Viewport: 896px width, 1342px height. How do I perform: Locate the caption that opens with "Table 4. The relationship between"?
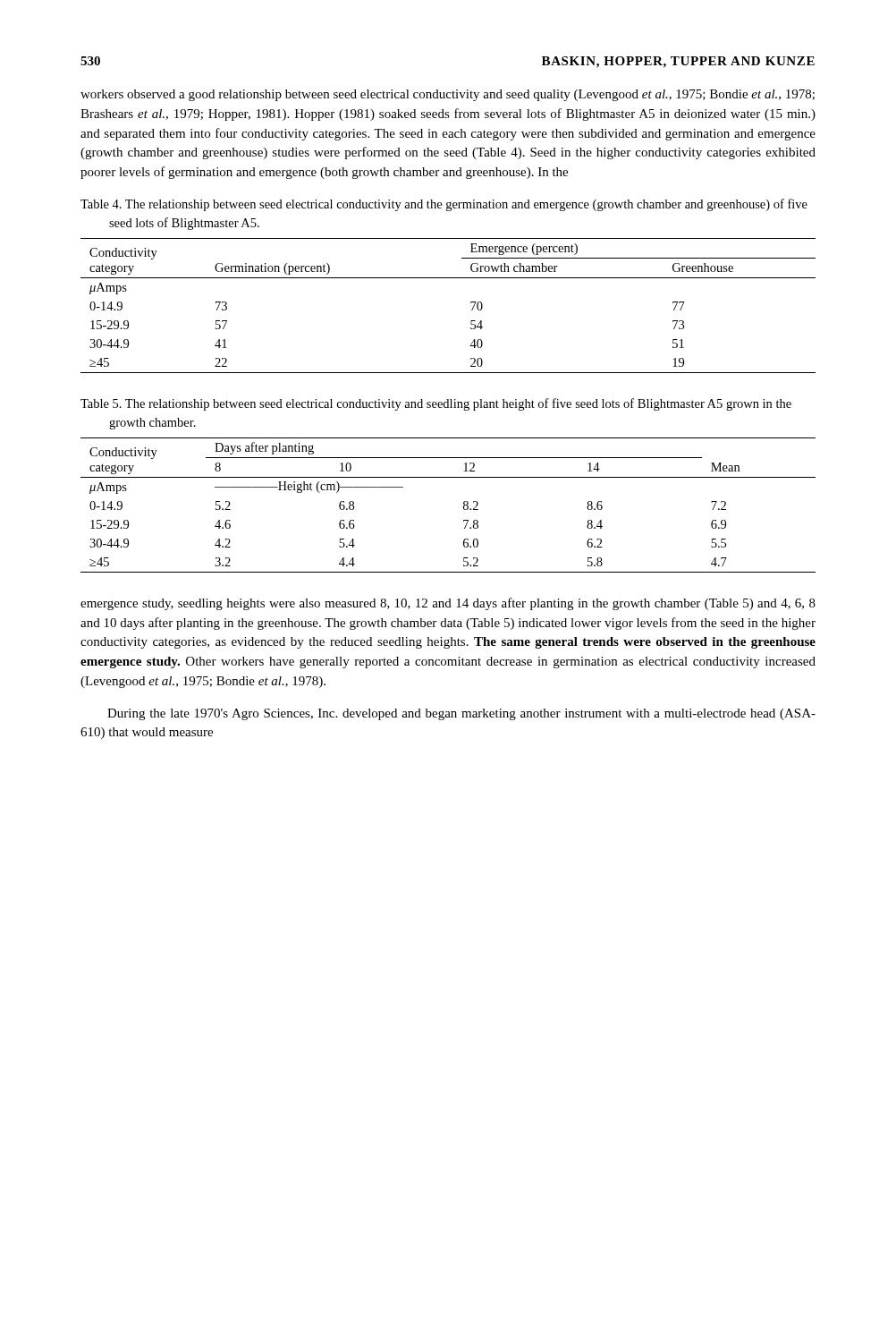(448, 214)
